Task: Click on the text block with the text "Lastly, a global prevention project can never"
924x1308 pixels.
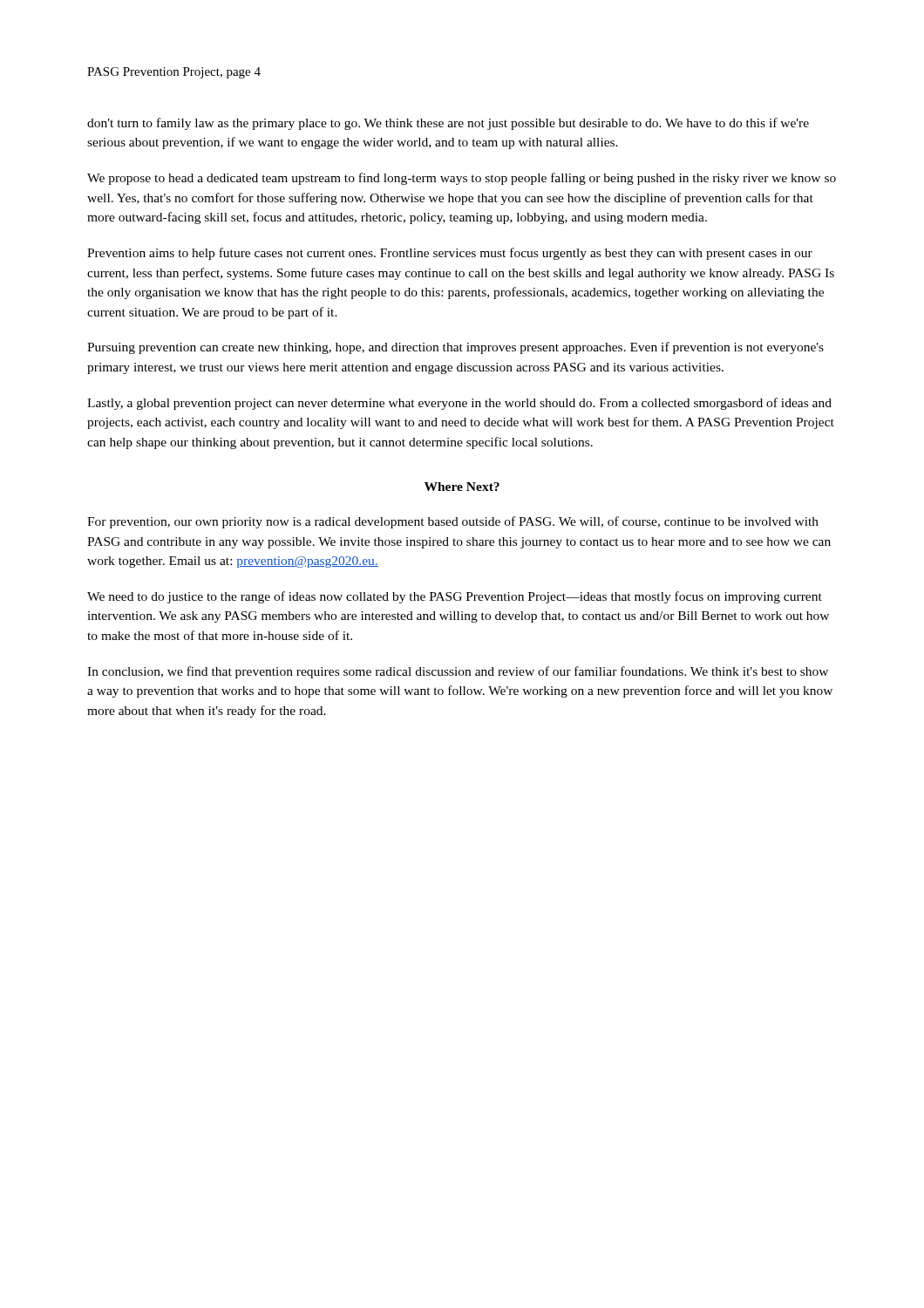Action: tap(461, 422)
